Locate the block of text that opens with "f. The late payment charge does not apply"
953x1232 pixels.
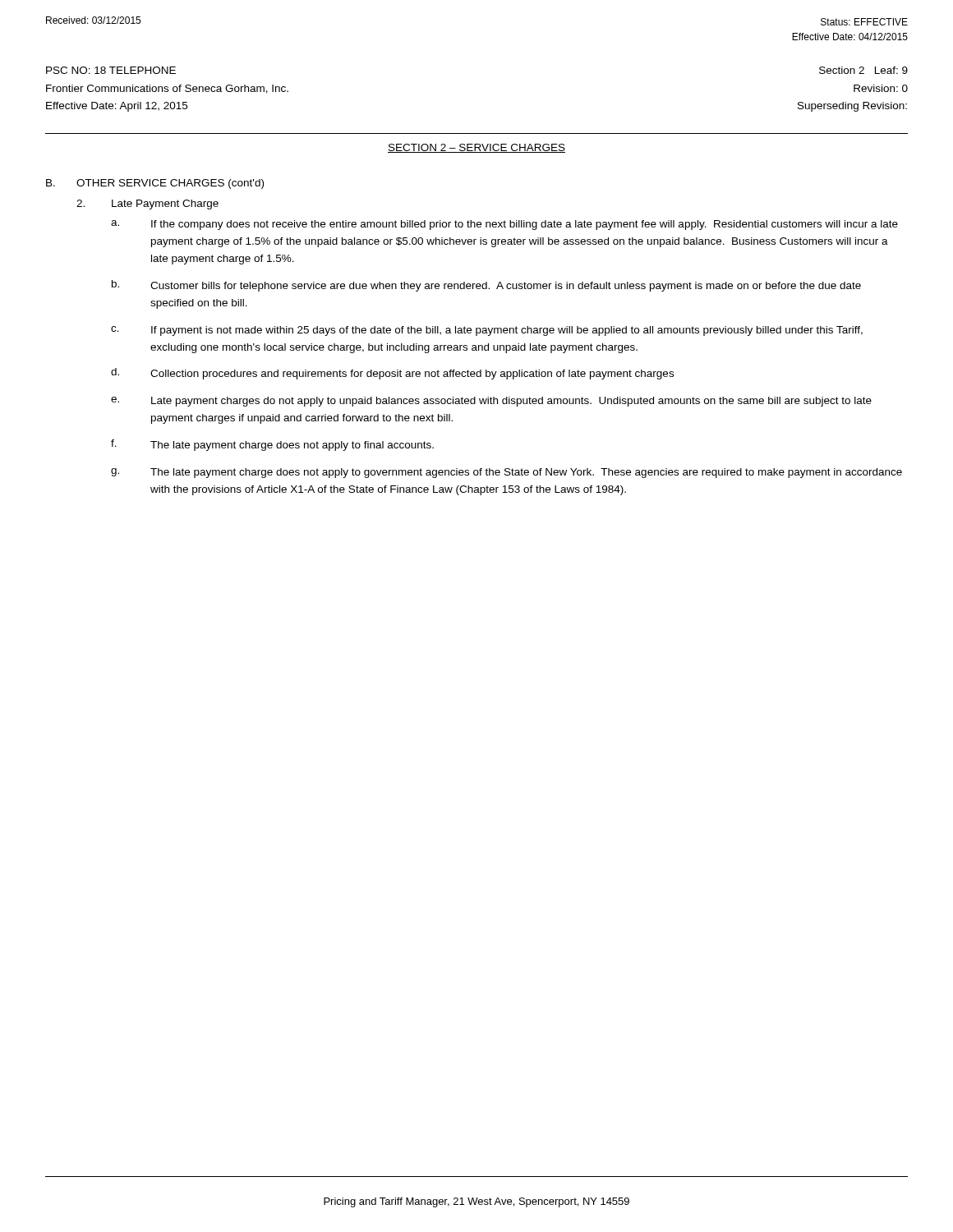[273, 446]
